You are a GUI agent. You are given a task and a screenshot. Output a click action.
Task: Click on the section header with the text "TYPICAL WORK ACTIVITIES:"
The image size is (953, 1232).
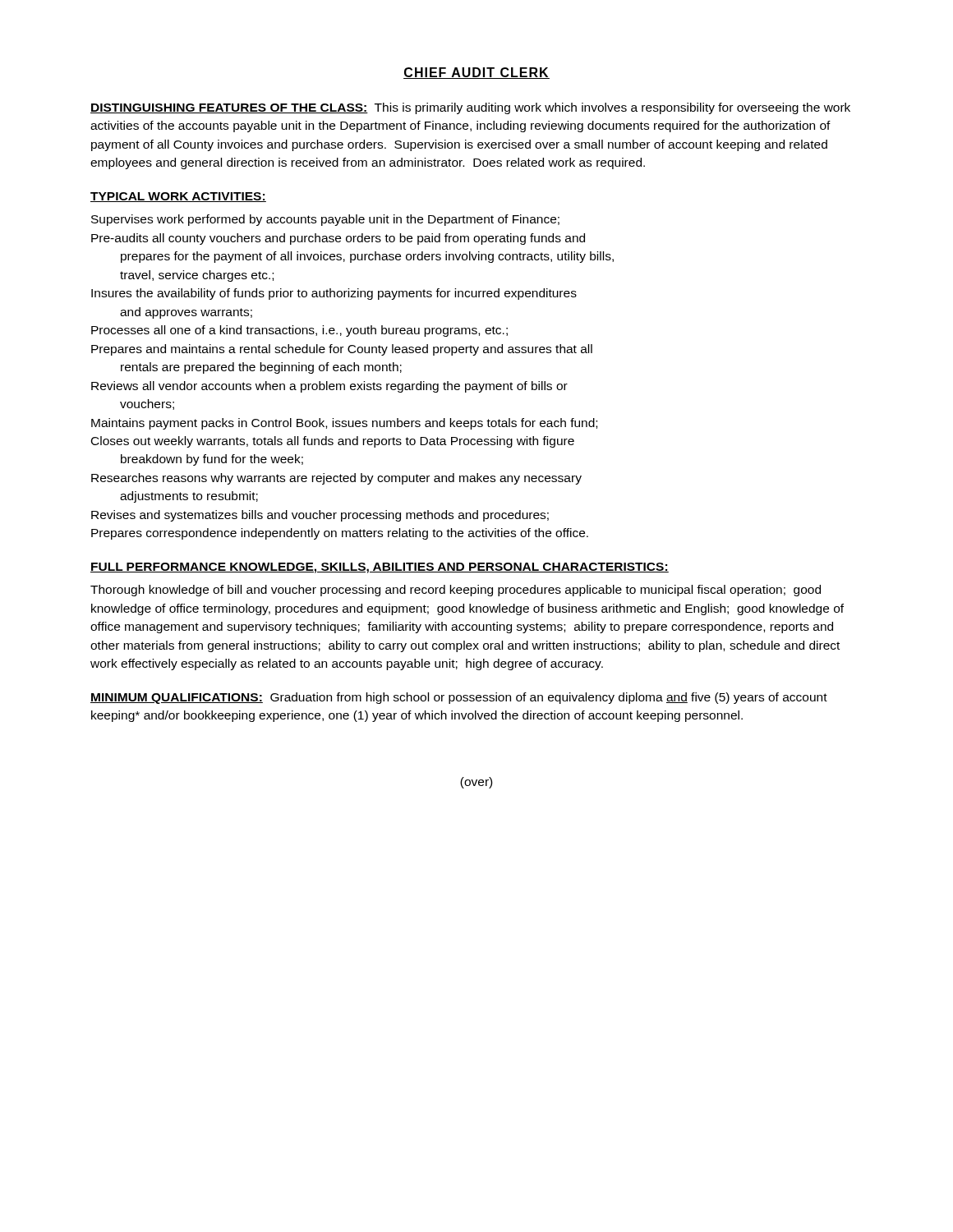178,196
